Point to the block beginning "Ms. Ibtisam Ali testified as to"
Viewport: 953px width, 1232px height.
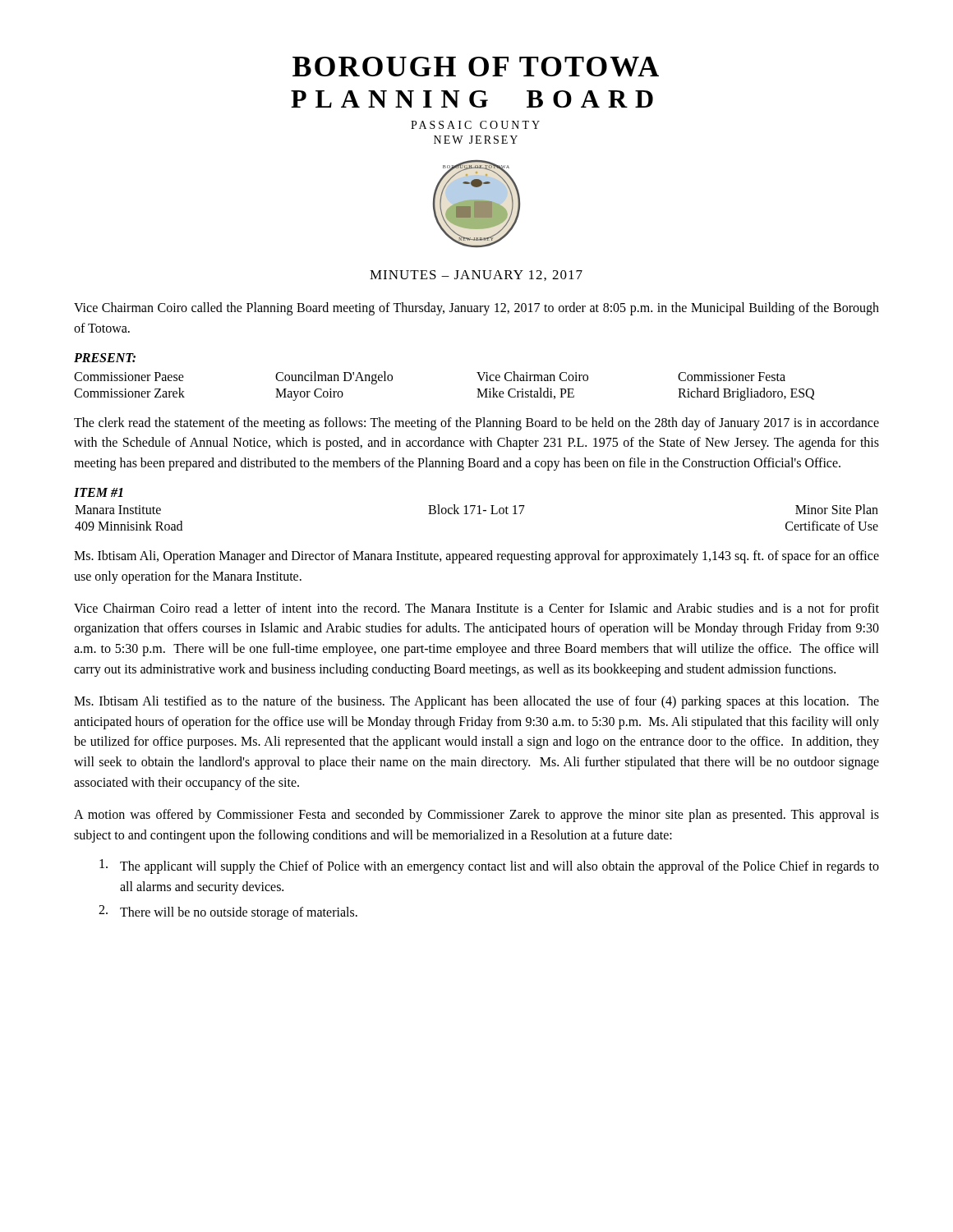[x=476, y=742]
